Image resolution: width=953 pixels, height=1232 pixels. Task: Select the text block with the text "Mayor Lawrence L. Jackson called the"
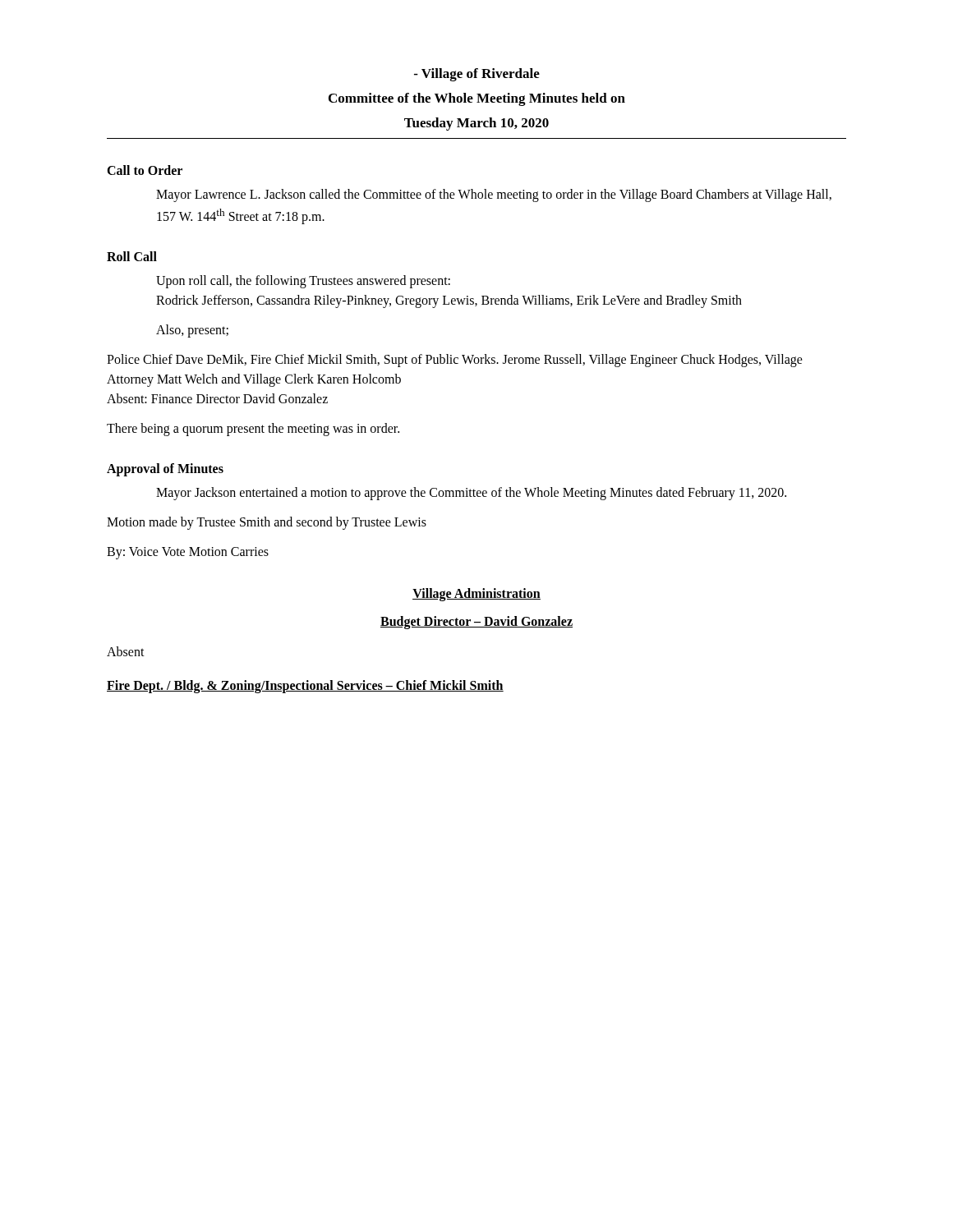[494, 205]
